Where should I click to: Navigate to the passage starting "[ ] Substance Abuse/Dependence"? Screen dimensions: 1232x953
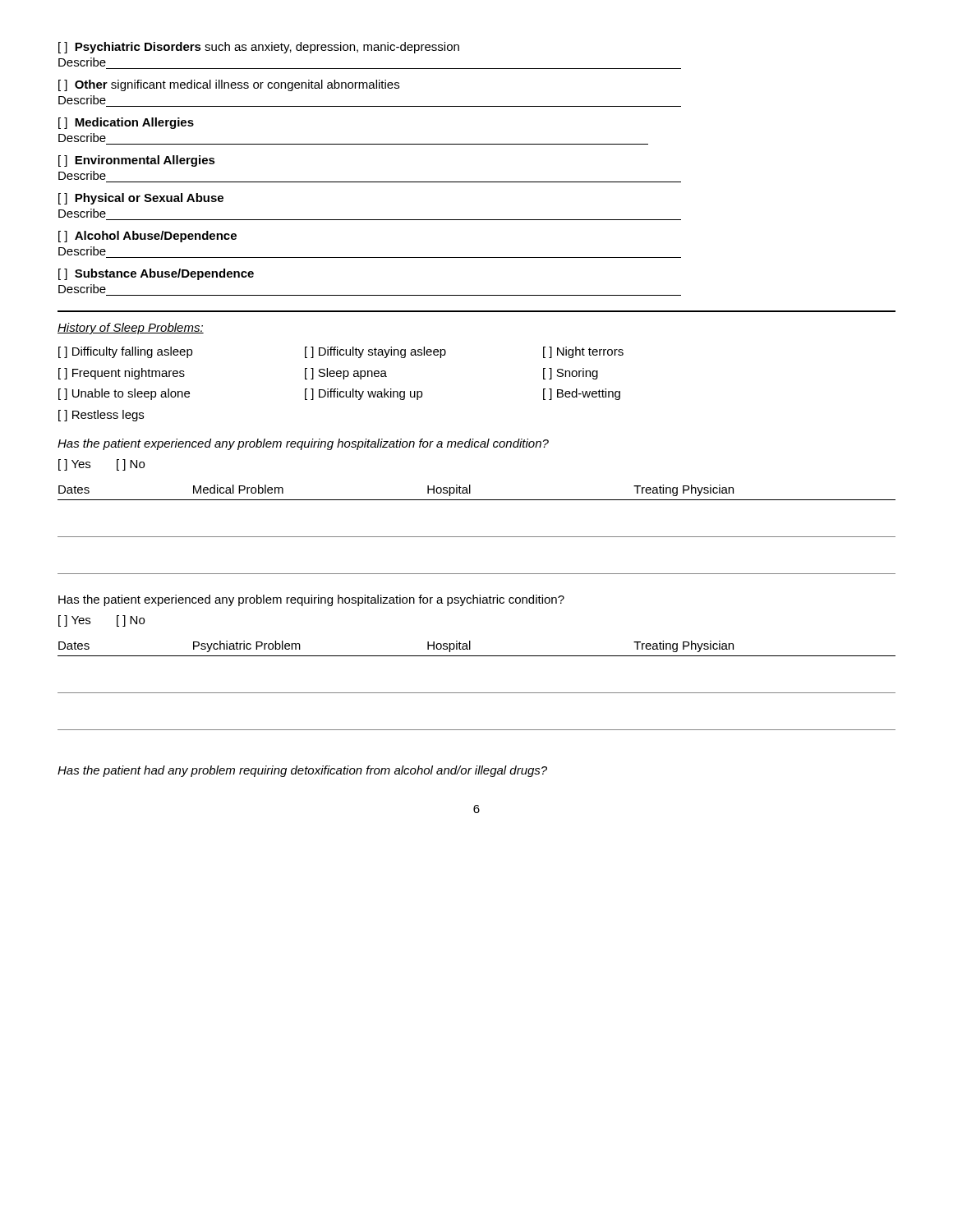coord(156,273)
